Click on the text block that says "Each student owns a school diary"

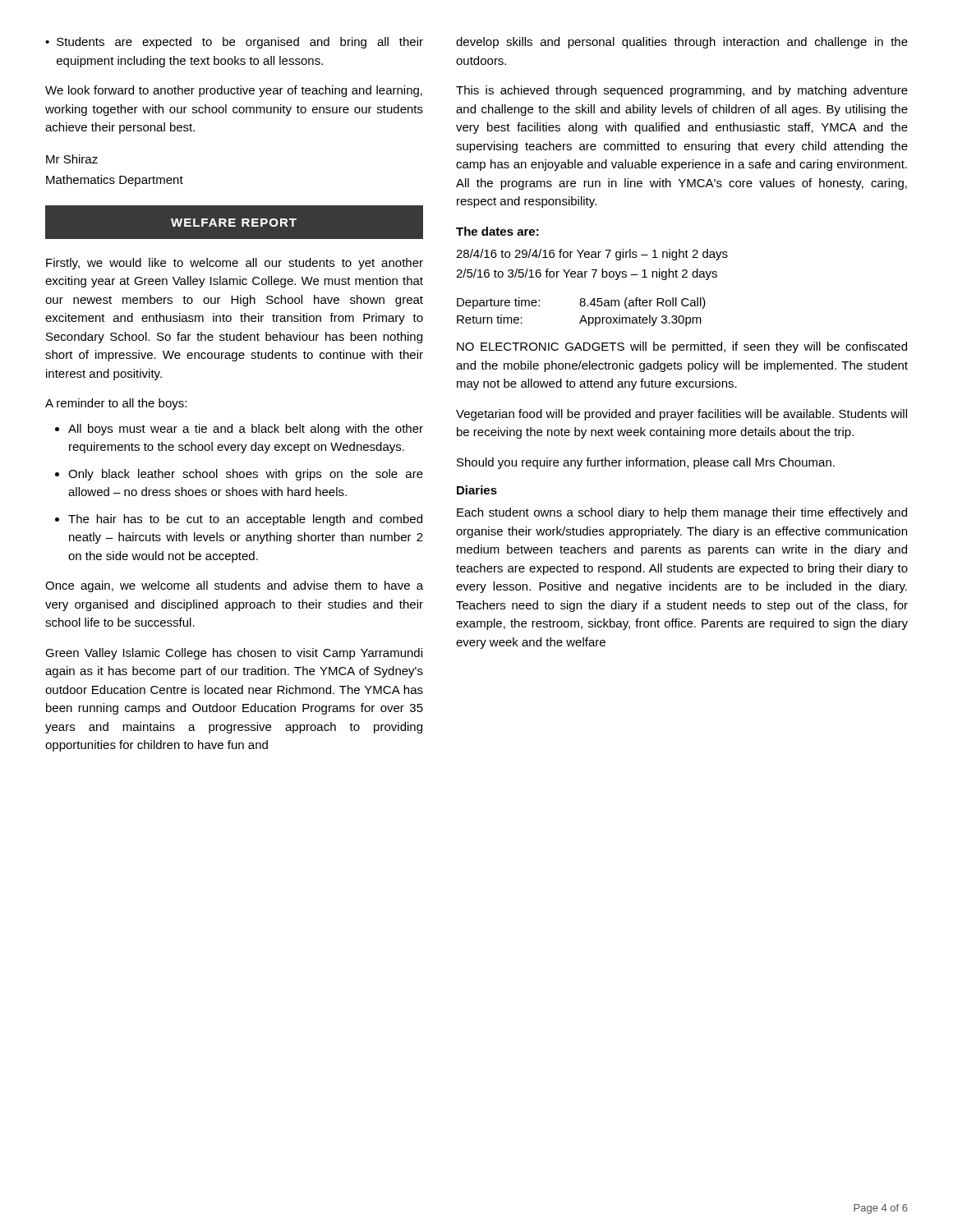(x=682, y=577)
